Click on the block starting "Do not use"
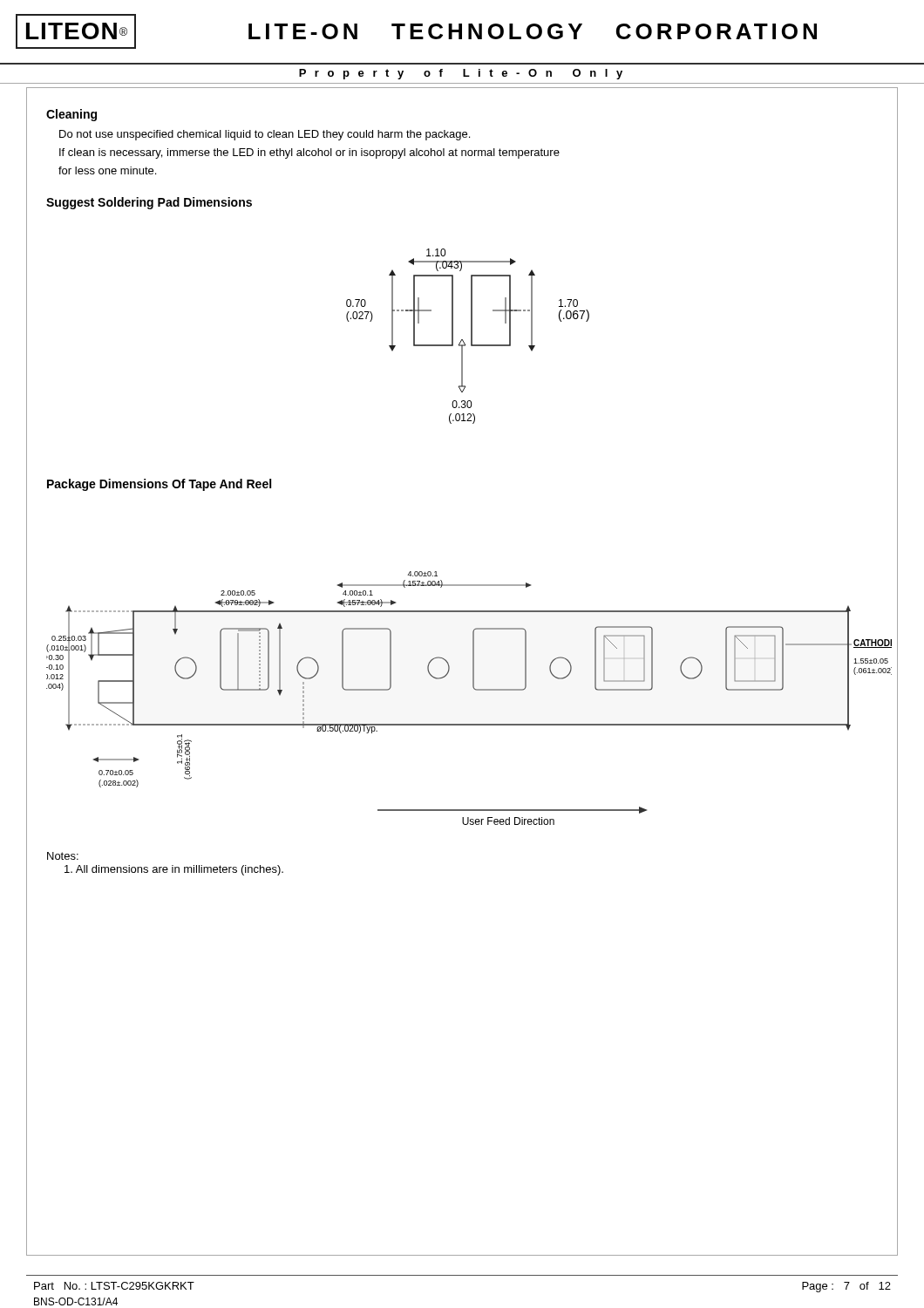Image resolution: width=924 pixels, height=1308 pixels. (309, 152)
